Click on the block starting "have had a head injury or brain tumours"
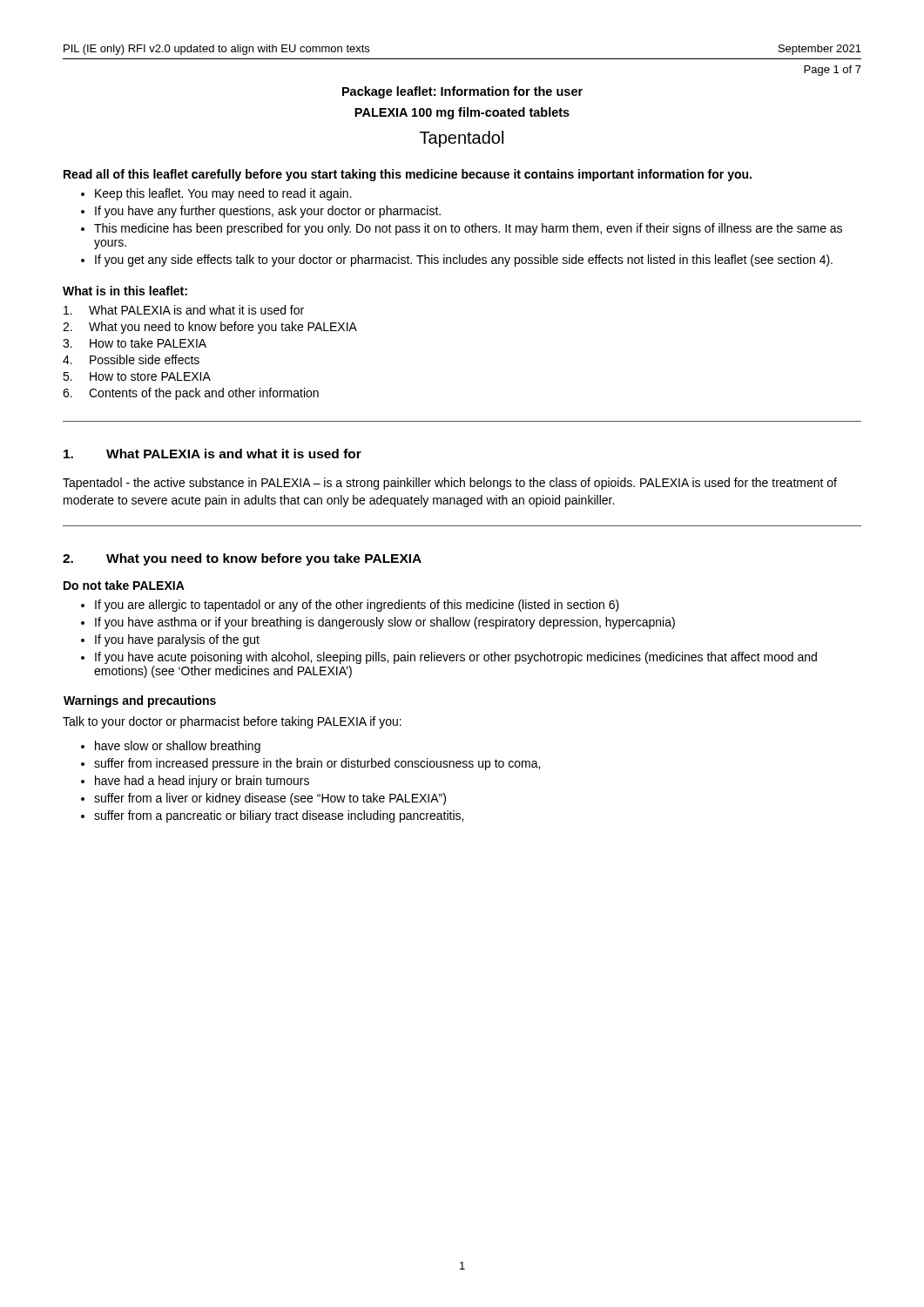The height and width of the screenshot is (1307, 924). (x=202, y=781)
